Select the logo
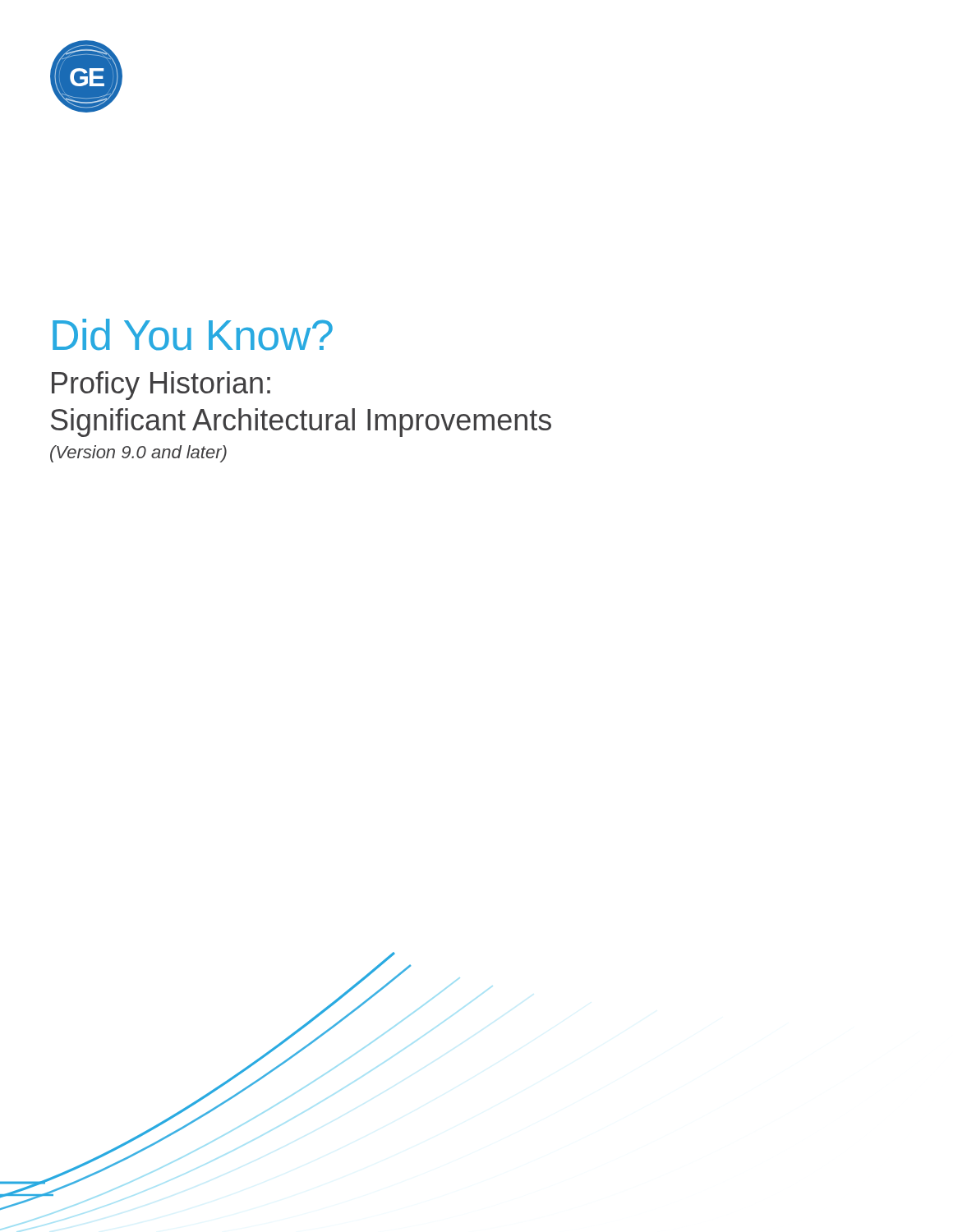This screenshot has height=1232, width=953. coord(86,78)
